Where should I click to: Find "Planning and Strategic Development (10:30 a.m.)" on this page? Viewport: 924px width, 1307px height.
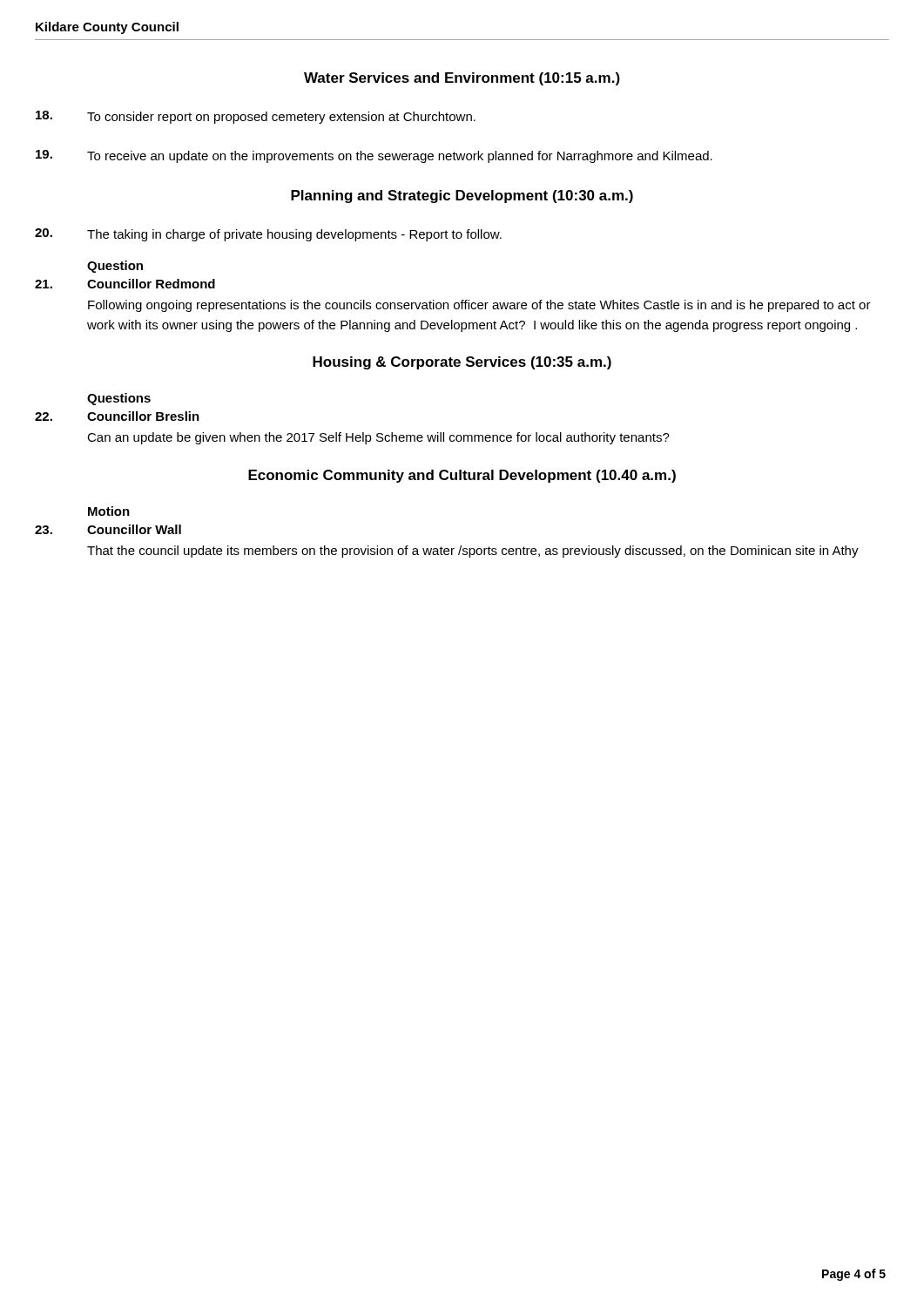[462, 195]
